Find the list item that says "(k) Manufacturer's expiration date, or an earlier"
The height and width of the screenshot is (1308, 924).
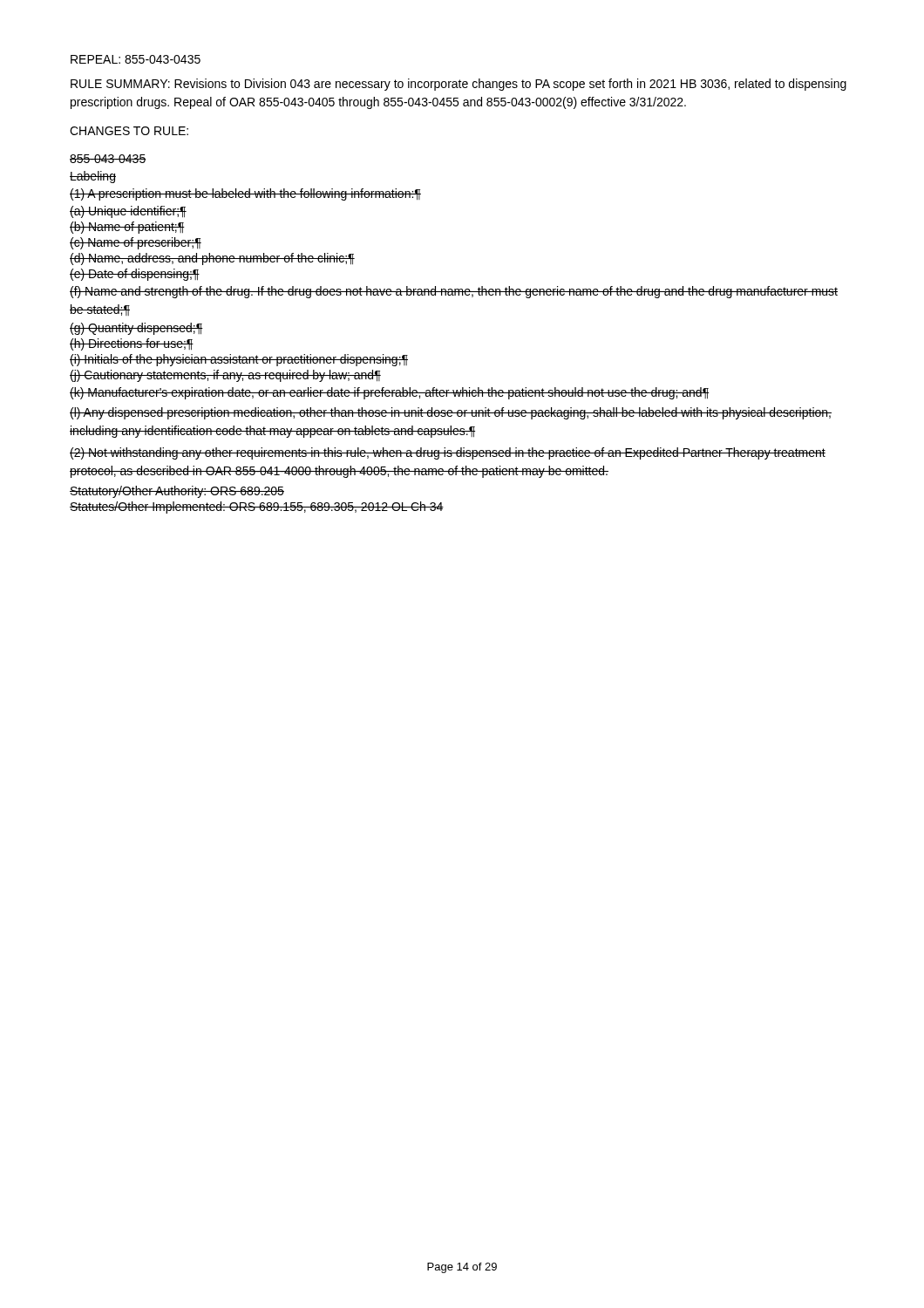pyautogui.click(x=389, y=392)
